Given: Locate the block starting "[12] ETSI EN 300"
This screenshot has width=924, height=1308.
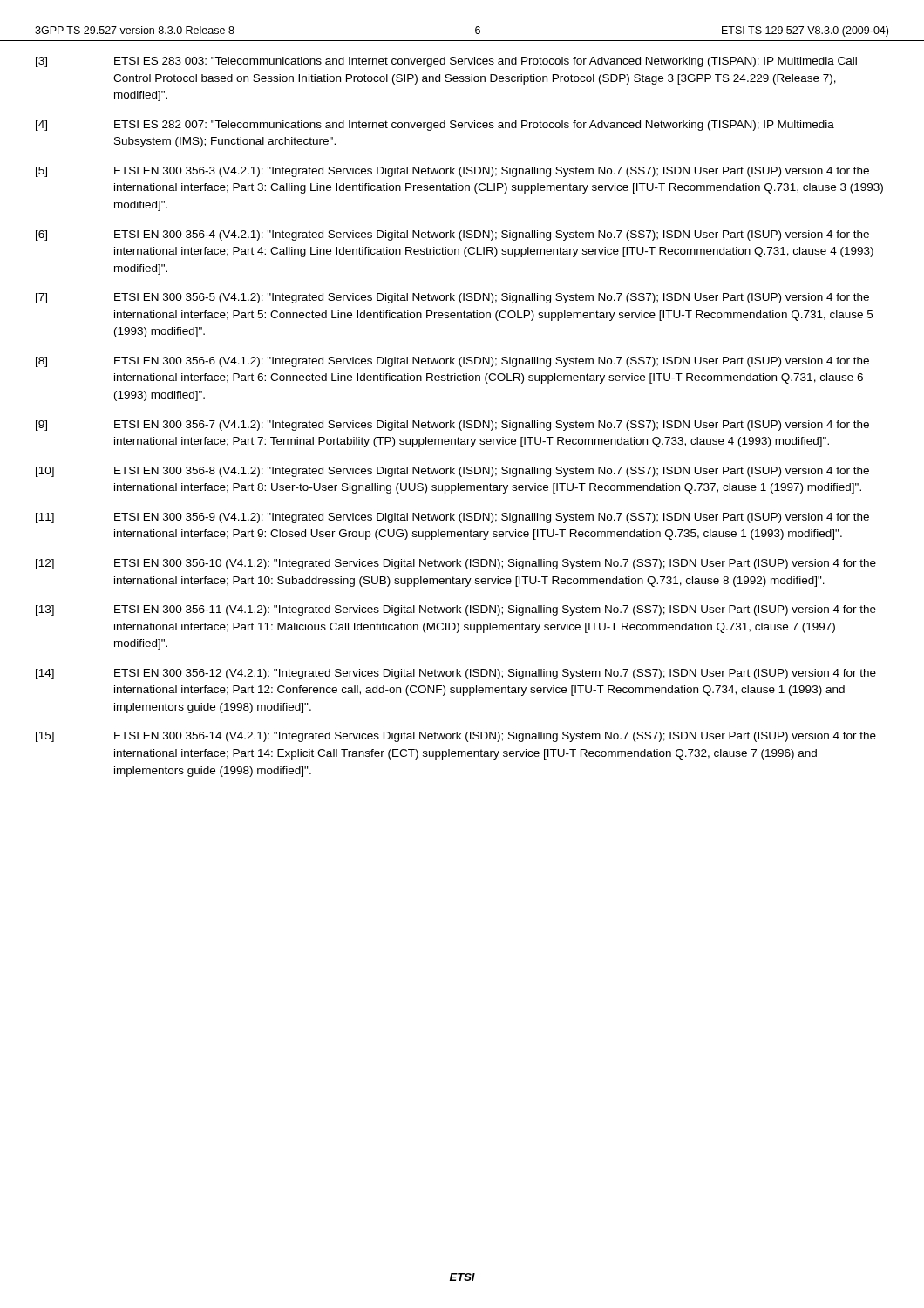Looking at the screenshot, I should (462, 572).
